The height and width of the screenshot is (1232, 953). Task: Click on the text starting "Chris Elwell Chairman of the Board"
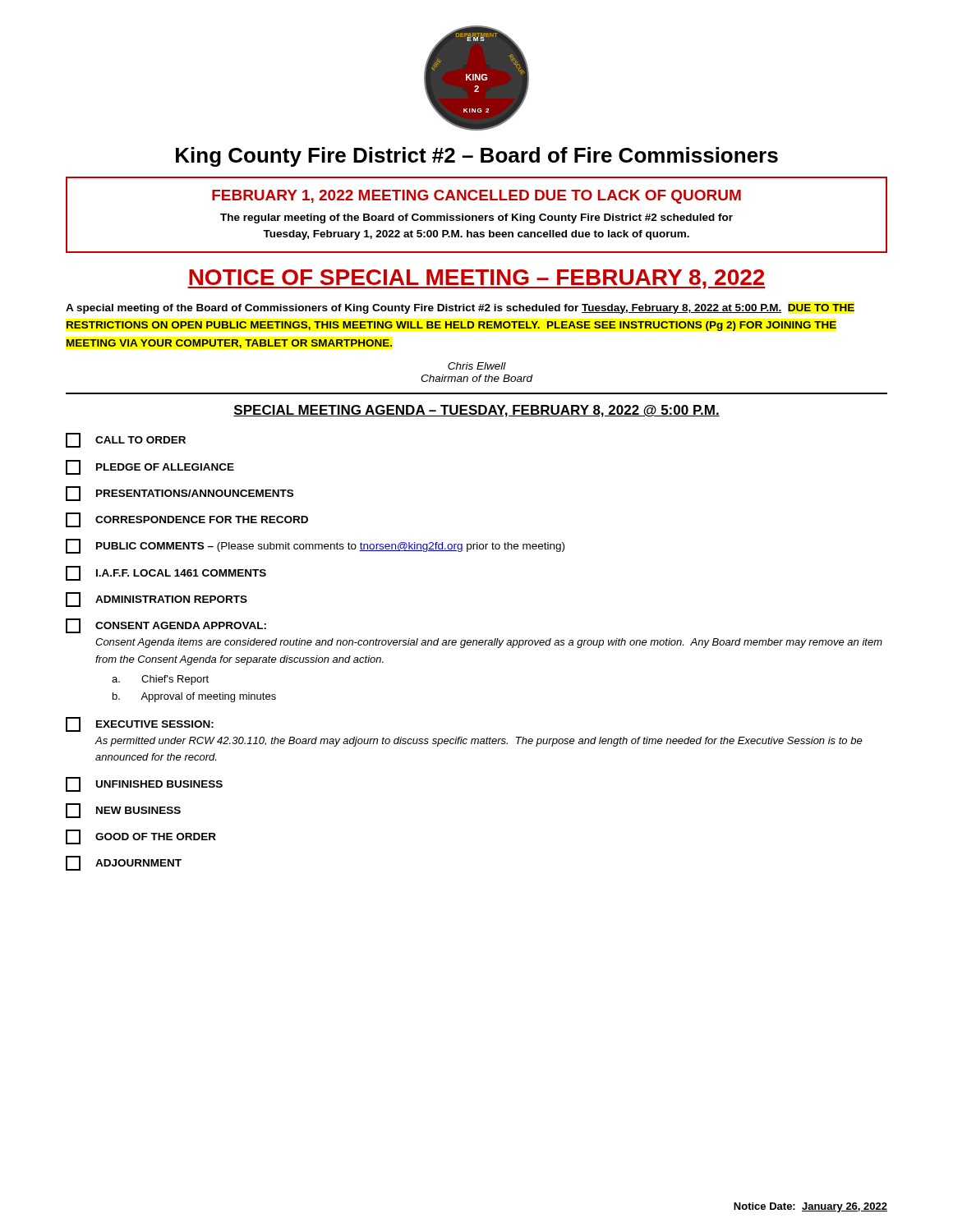[x=476, y=372]
